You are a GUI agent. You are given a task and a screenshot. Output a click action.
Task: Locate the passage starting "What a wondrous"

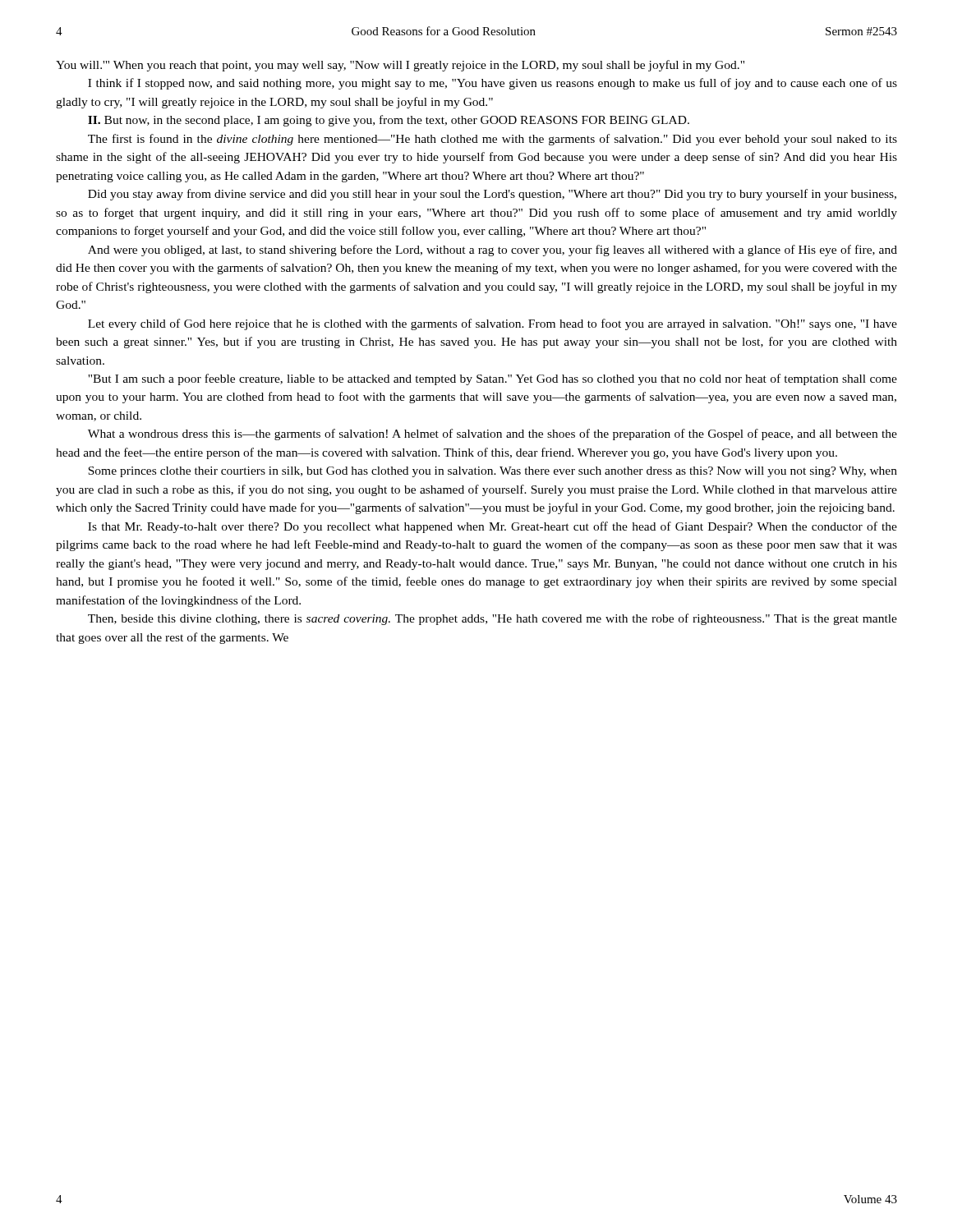(x=476, y=443)
